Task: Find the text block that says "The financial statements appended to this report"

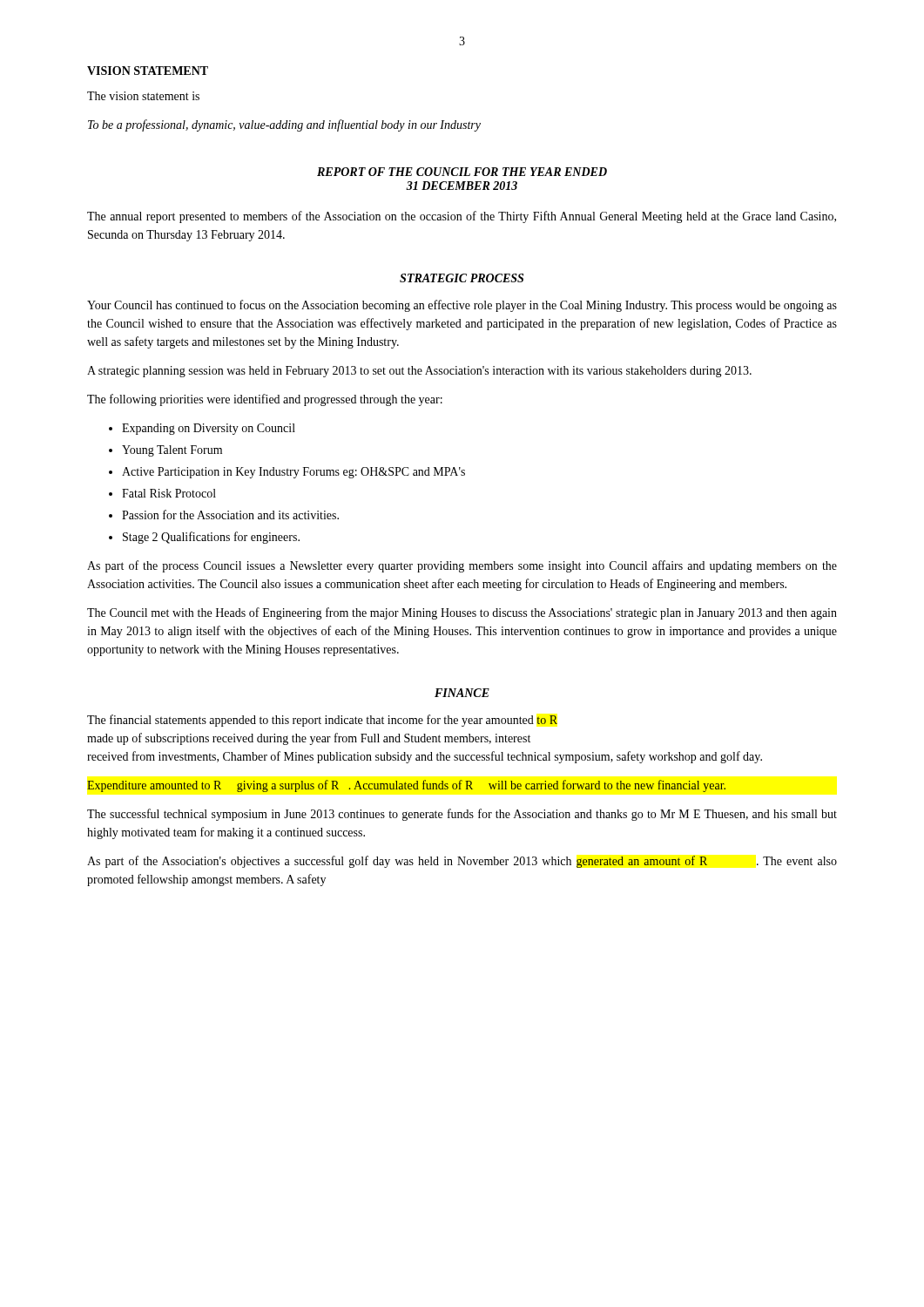Action: [x=425, y=738]
